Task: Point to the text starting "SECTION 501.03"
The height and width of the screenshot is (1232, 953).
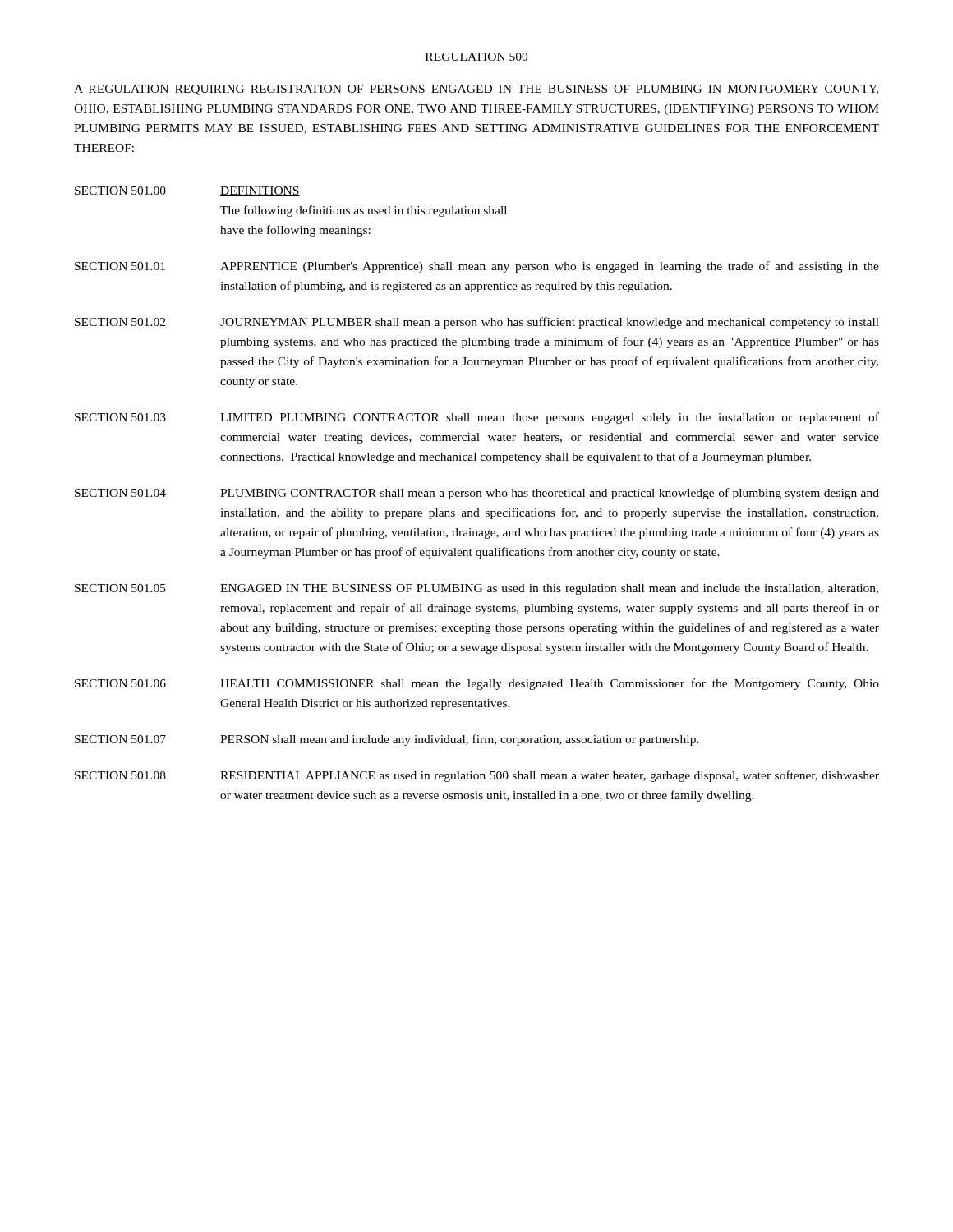Action: point(120,417)
